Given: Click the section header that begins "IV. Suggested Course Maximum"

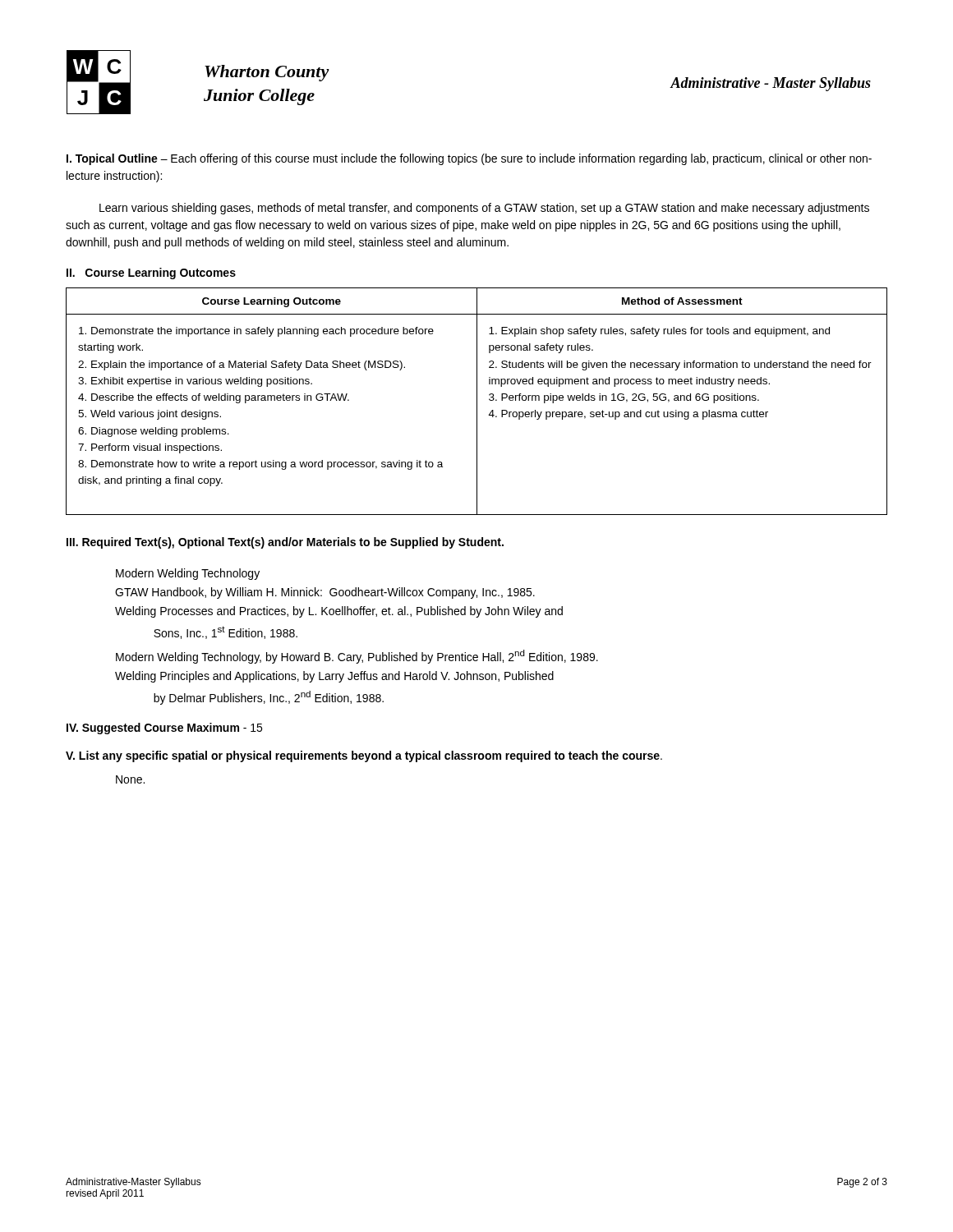Looking at the screenshot, I should 164,727.
